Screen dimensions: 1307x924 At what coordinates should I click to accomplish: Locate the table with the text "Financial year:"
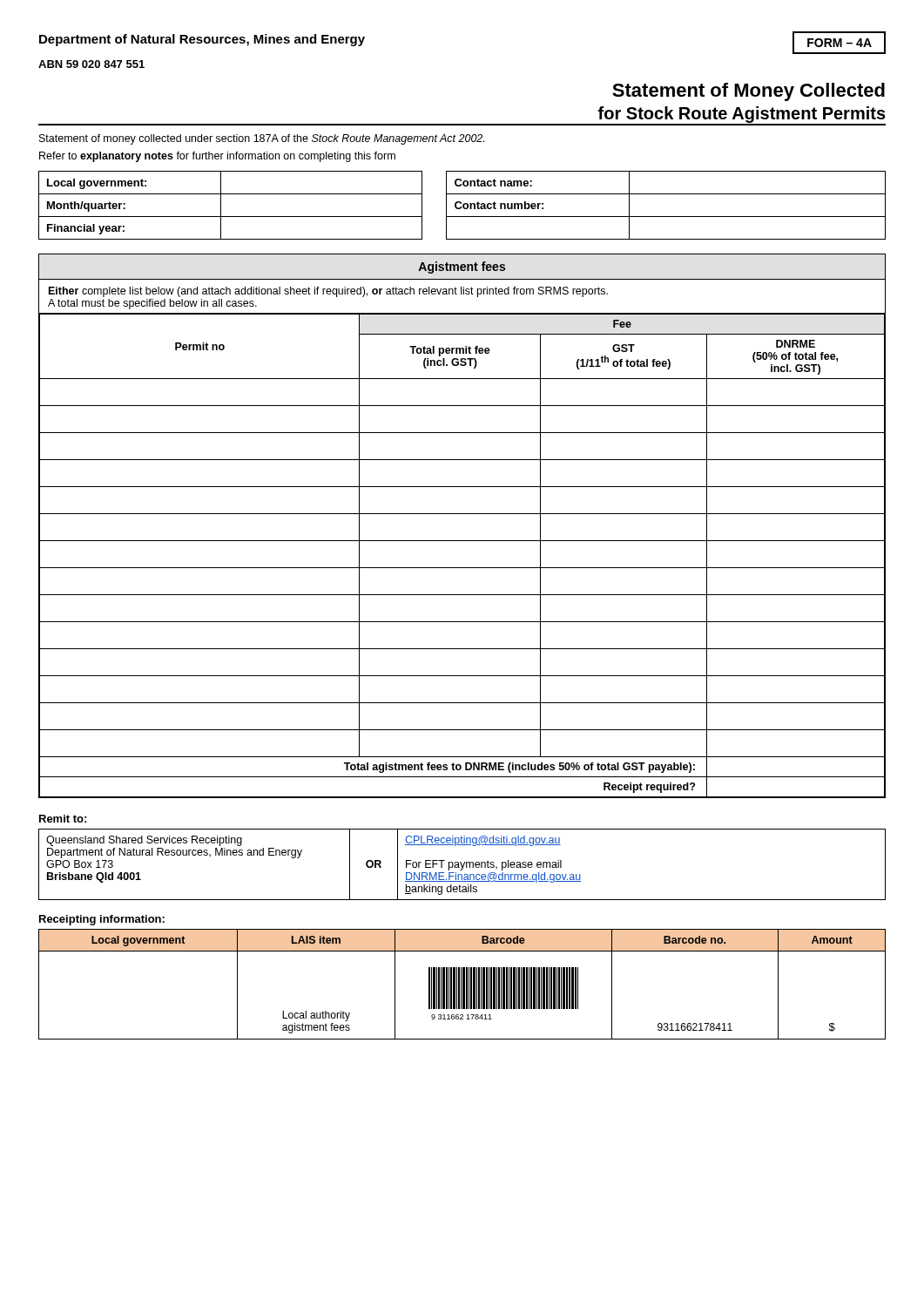click(462, 205)
